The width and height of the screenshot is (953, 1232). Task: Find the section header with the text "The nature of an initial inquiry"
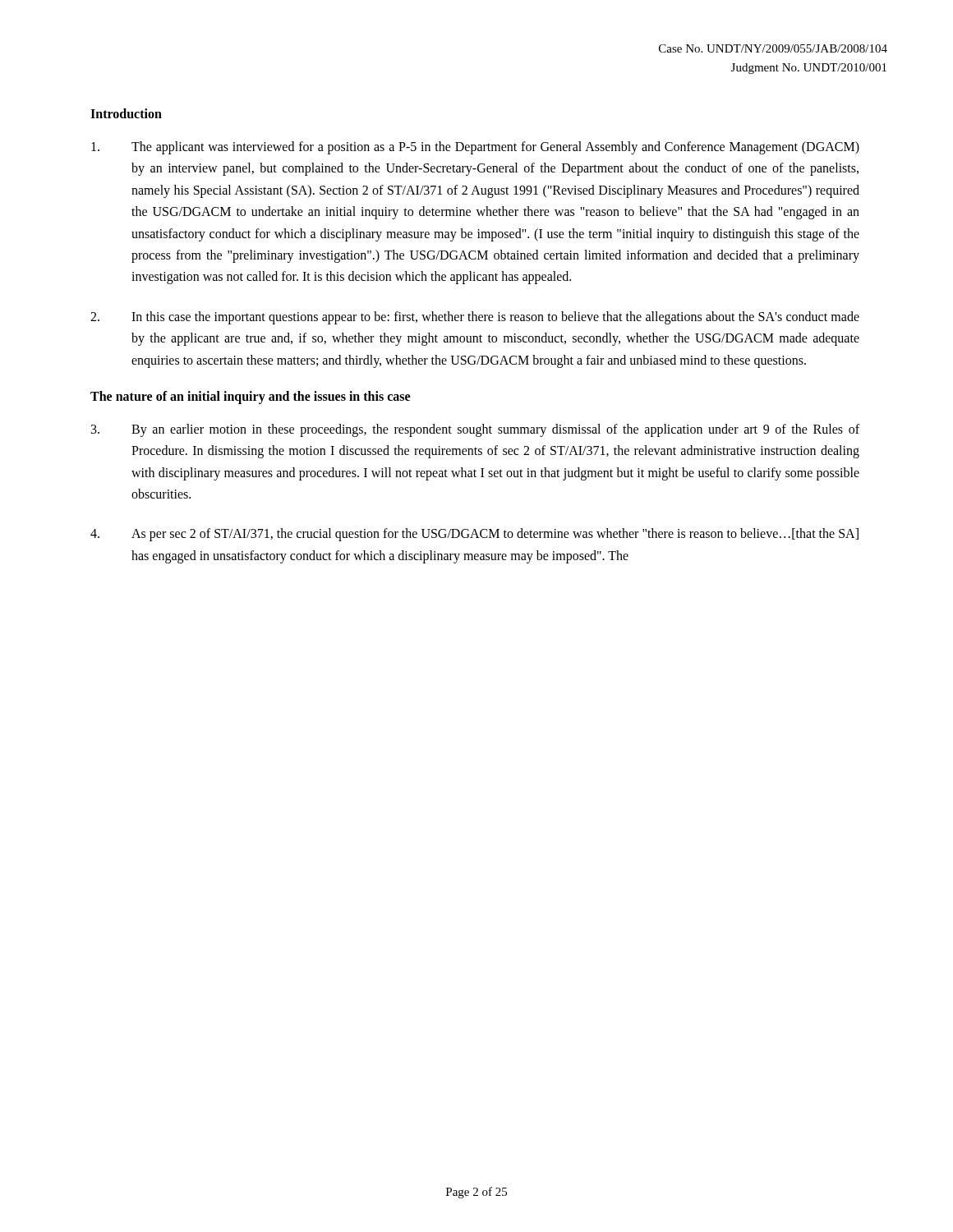250,396
